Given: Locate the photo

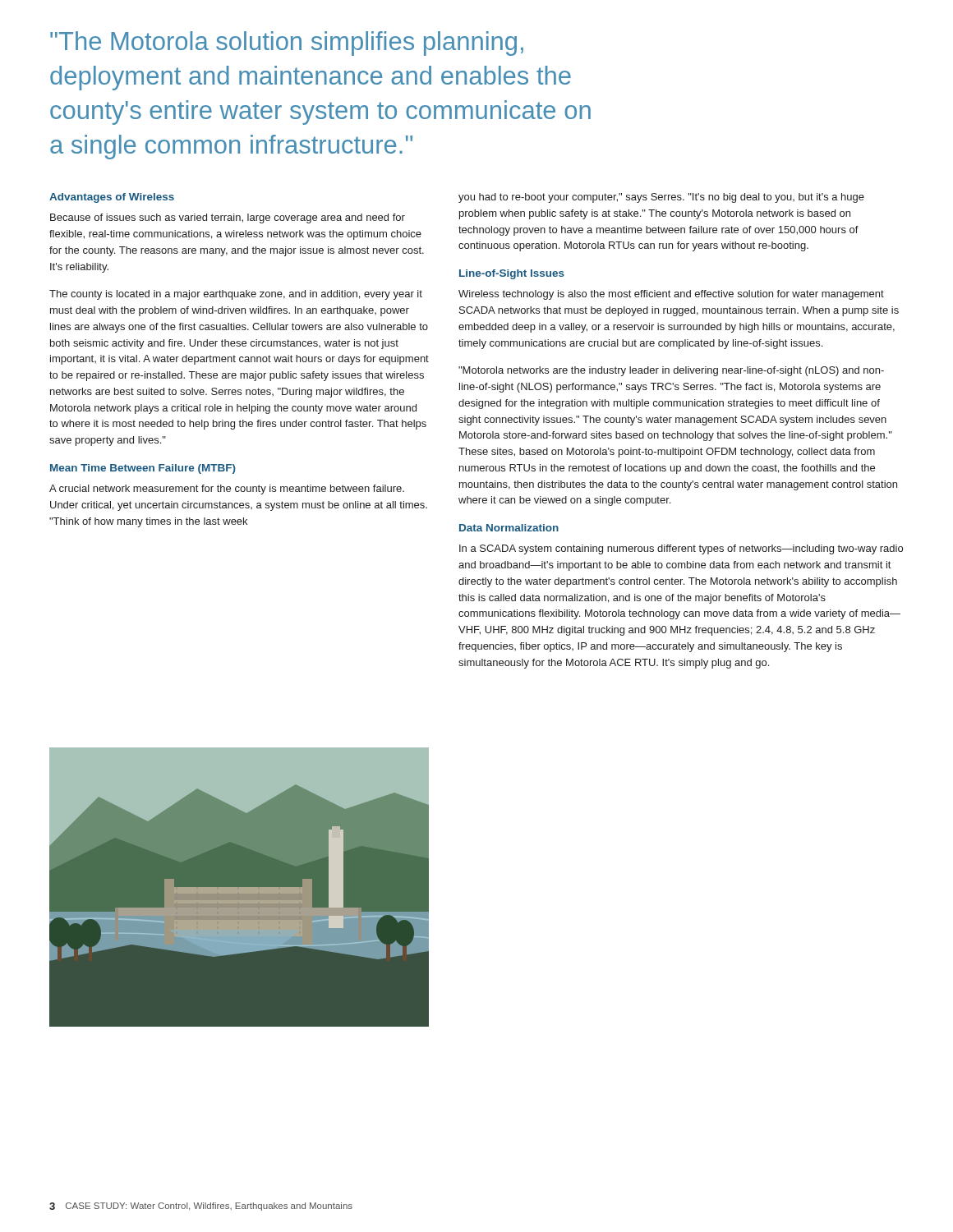Looking at the screenshot, I should (239, 887).
